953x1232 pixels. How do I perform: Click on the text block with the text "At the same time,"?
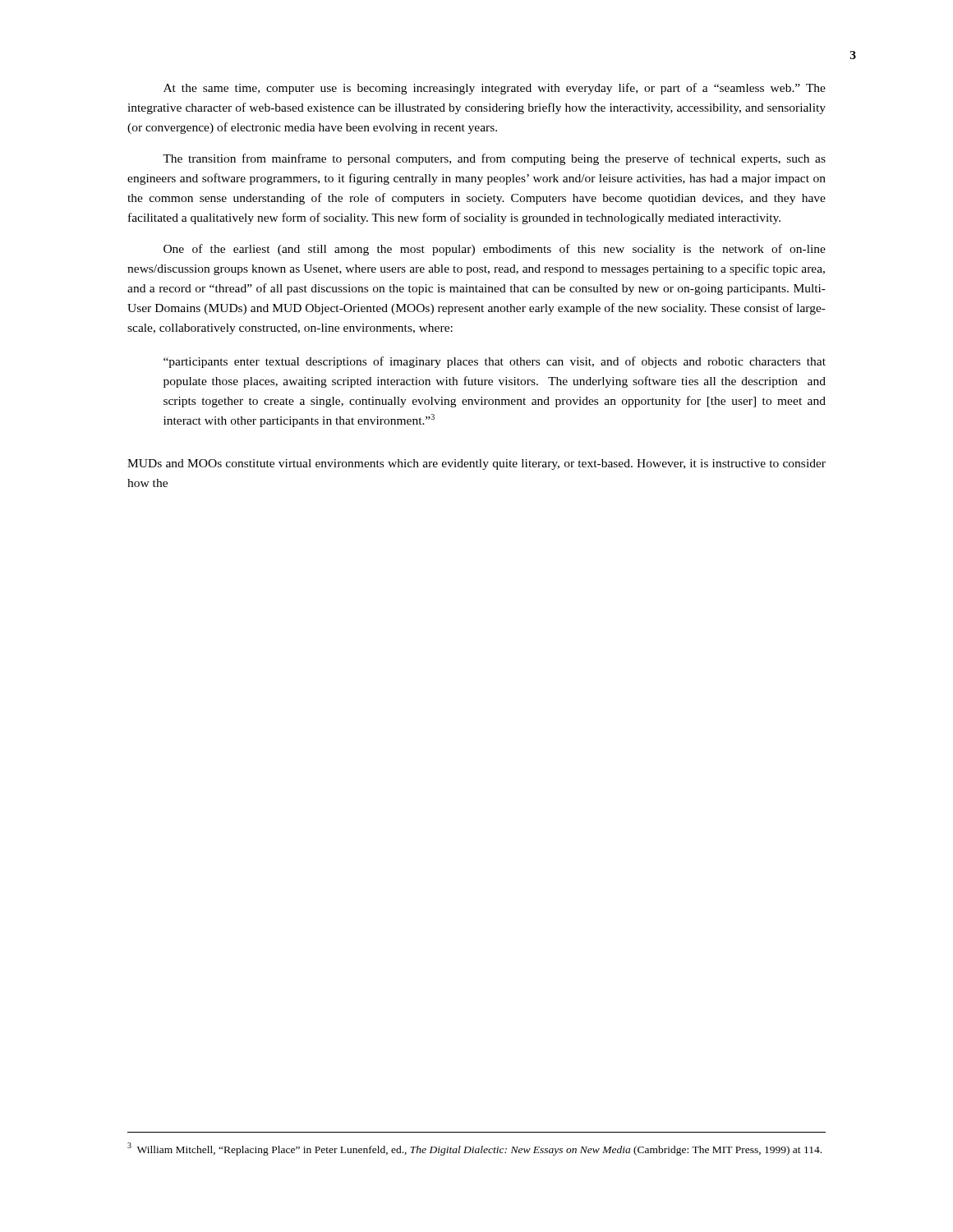pyautogui.click(x=476, y=107)
